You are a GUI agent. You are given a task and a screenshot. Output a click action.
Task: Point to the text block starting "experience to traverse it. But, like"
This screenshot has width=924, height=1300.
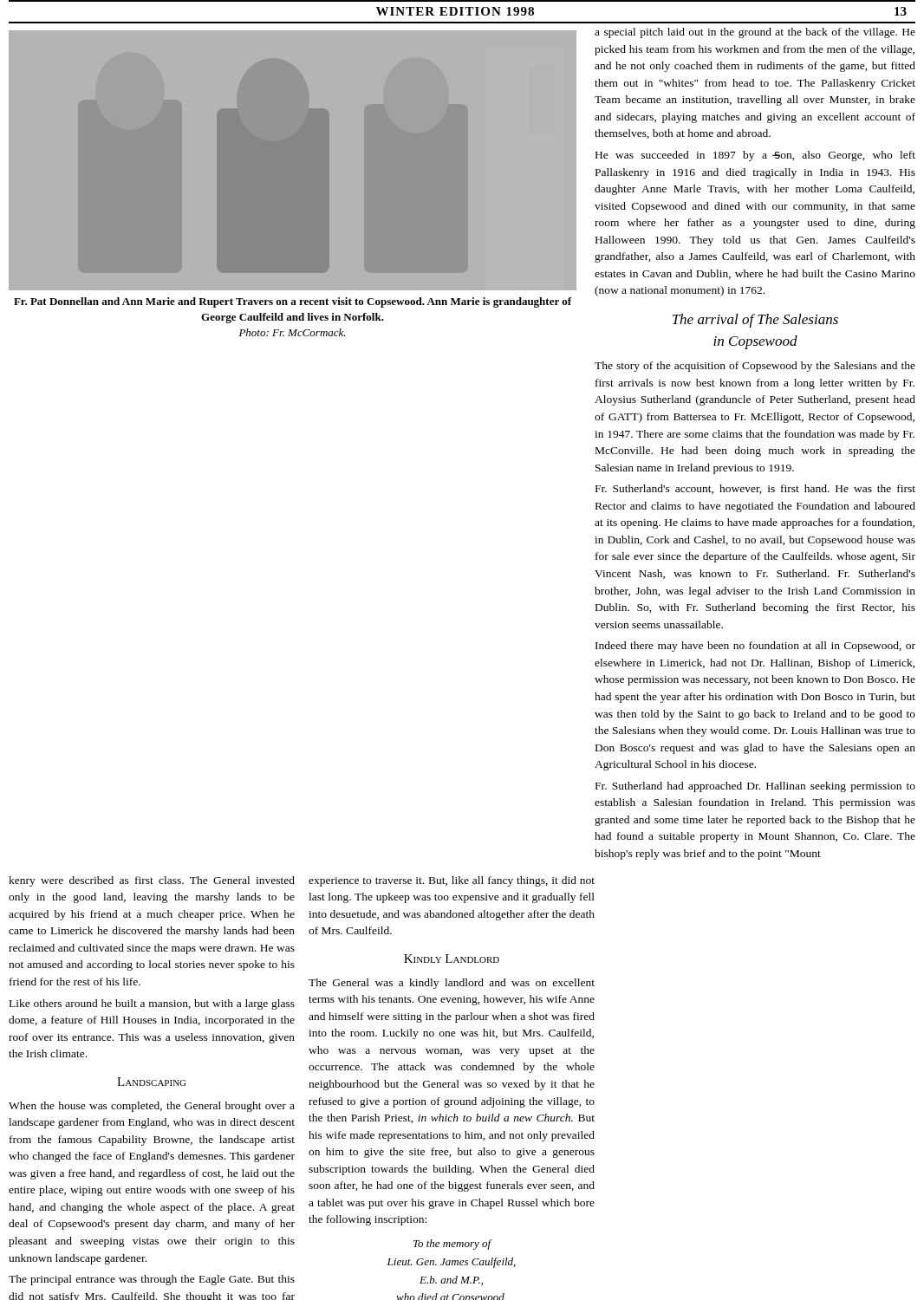click(452, 905)
